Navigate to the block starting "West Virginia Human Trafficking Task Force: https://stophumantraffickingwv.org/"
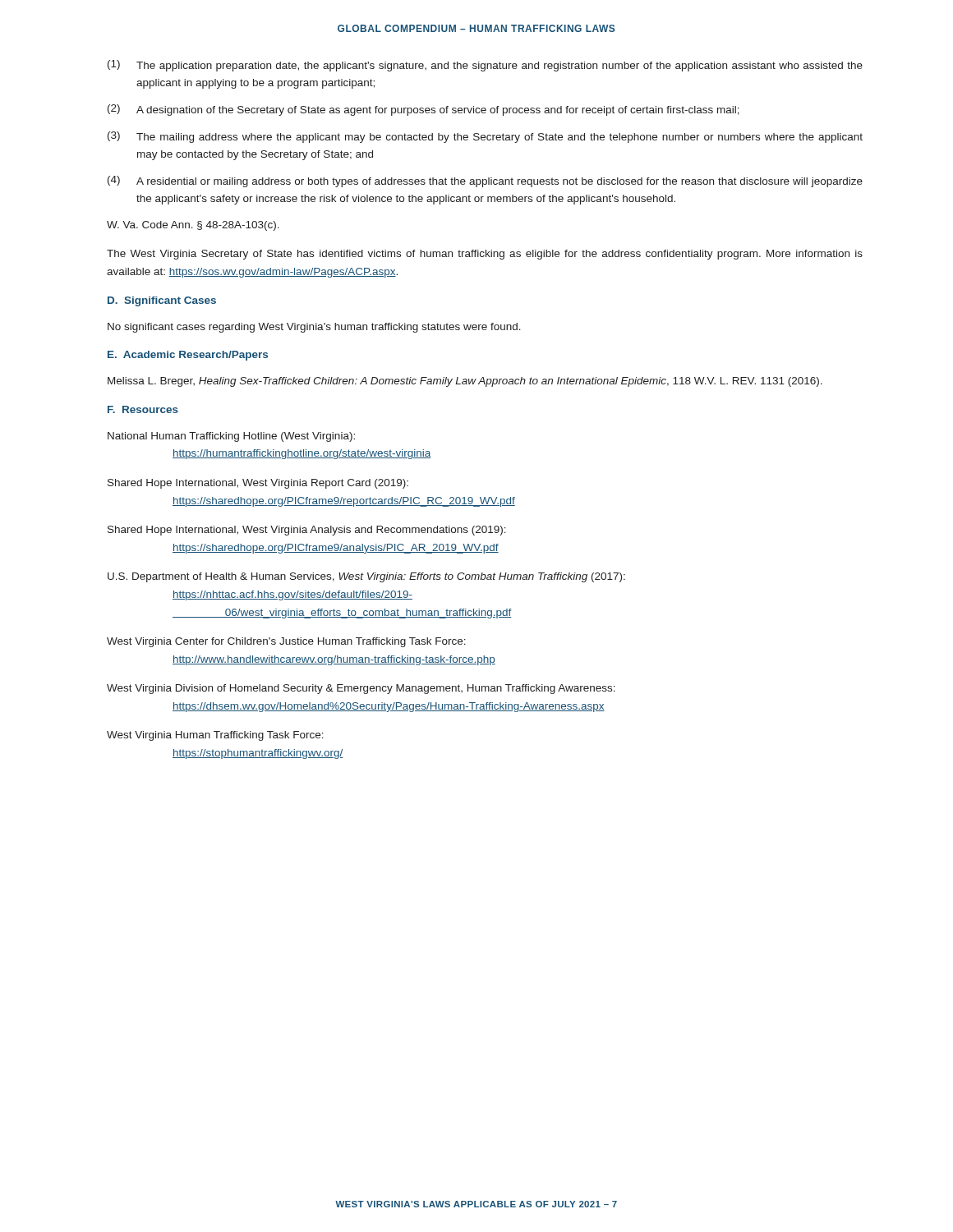 pos(215,736)
